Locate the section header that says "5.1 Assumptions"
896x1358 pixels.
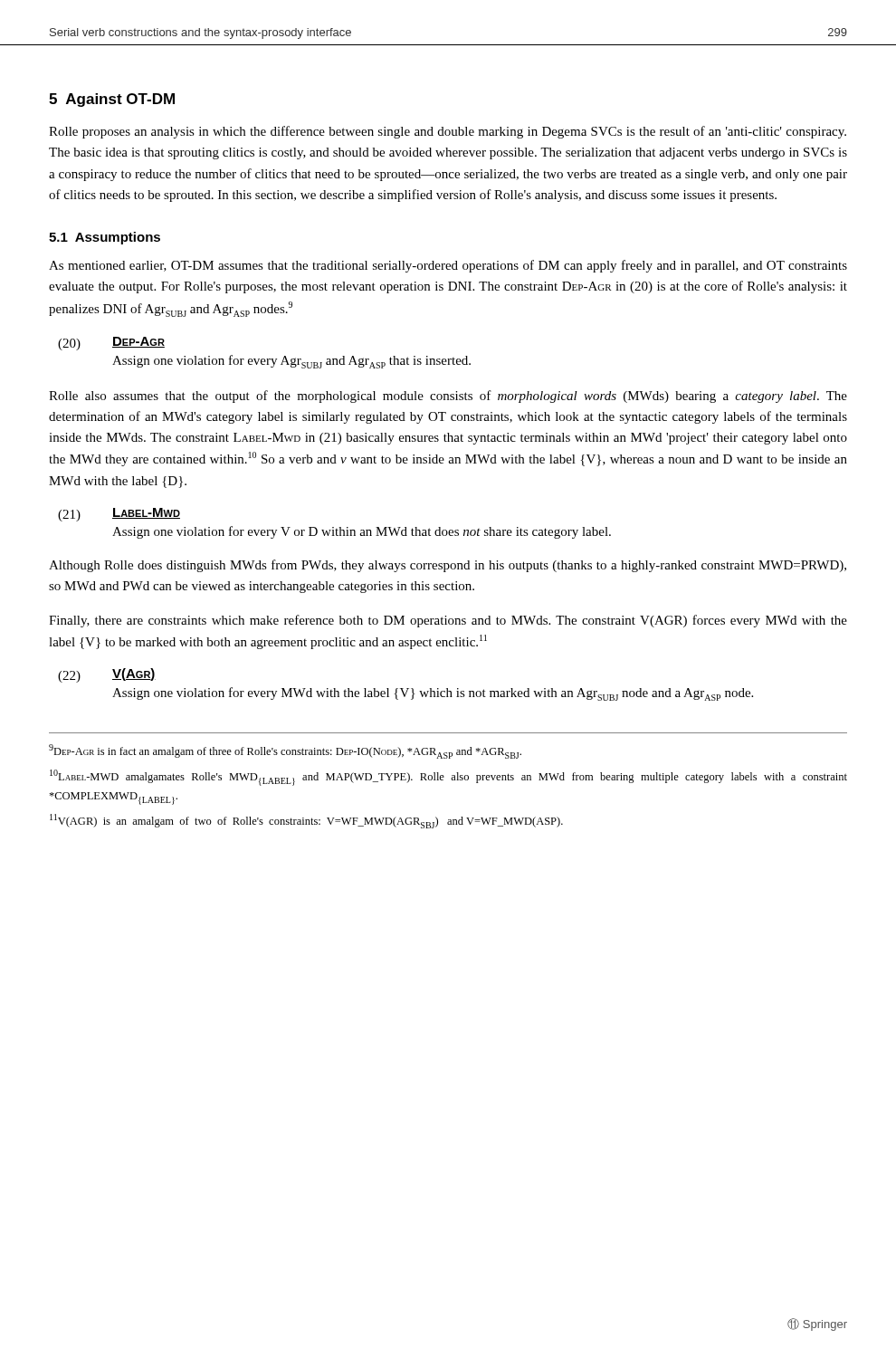[105, 237]
